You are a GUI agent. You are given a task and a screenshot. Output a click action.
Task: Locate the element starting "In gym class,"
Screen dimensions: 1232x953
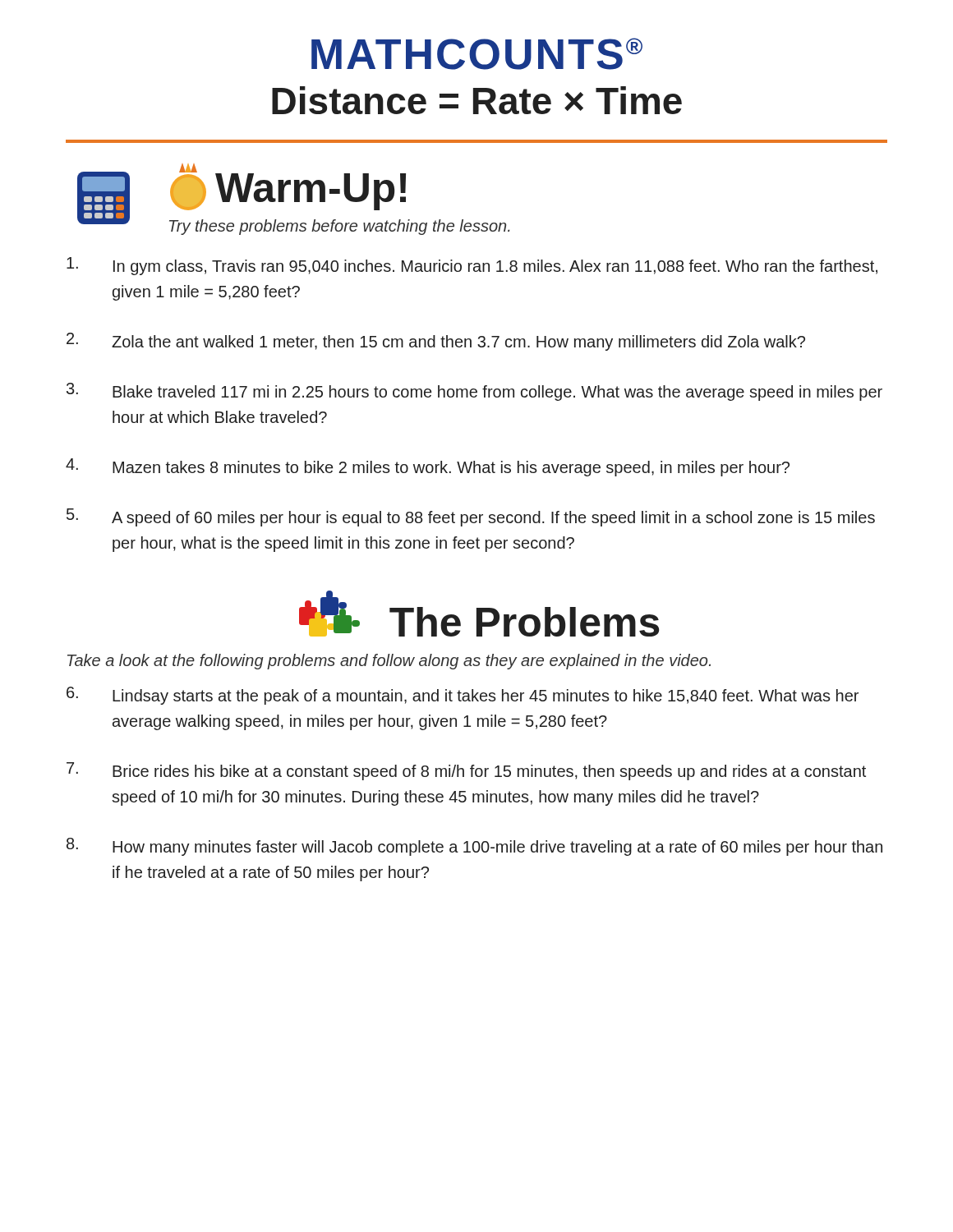(x=476, y=279)
